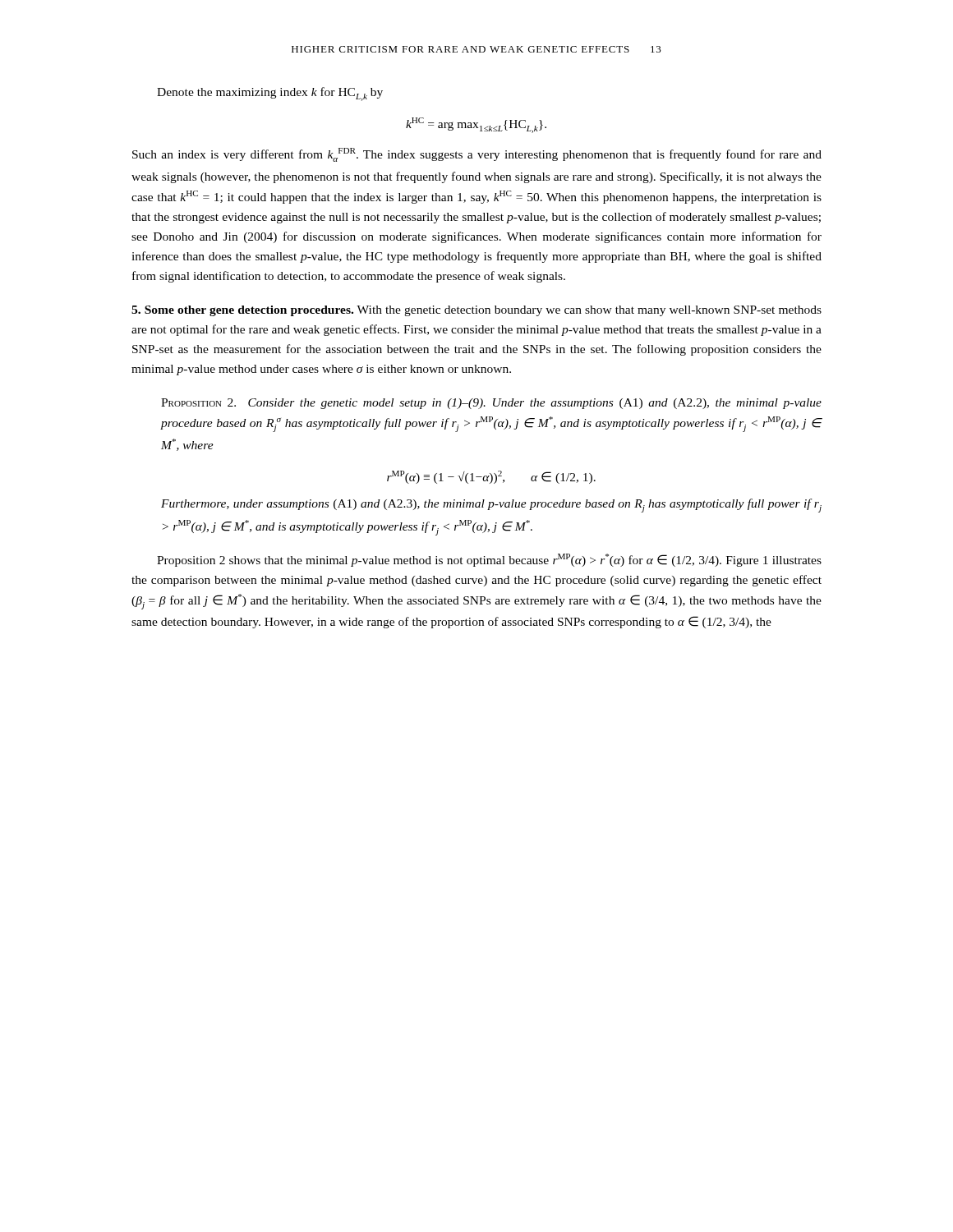Image resolution: width=953 pixels, height=1232 pixels.
Task: Select the text block that reads "Denote the maximizing index"
Action: 270,94
